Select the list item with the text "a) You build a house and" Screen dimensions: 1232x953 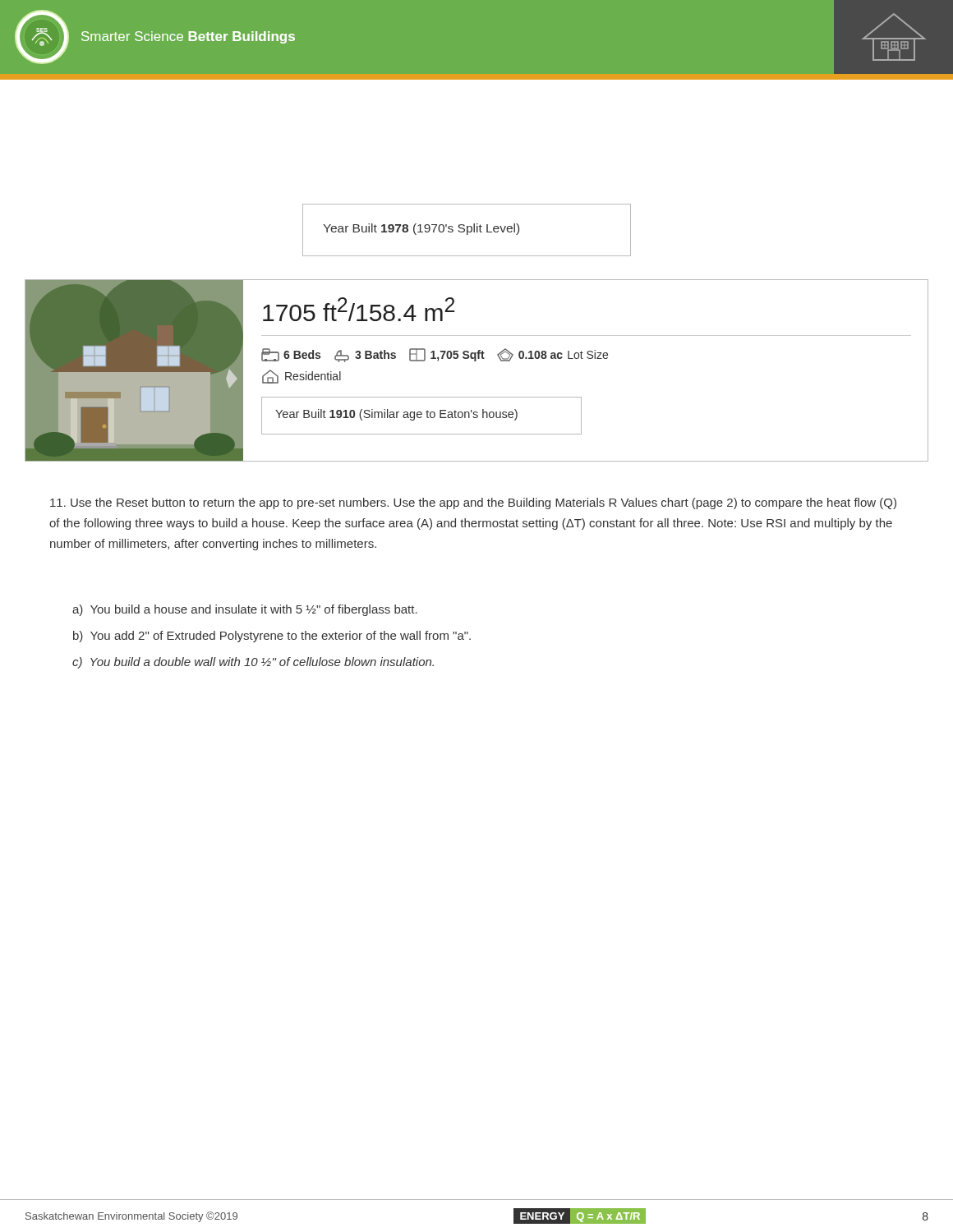pyautogui.click(x=245, y=609)
